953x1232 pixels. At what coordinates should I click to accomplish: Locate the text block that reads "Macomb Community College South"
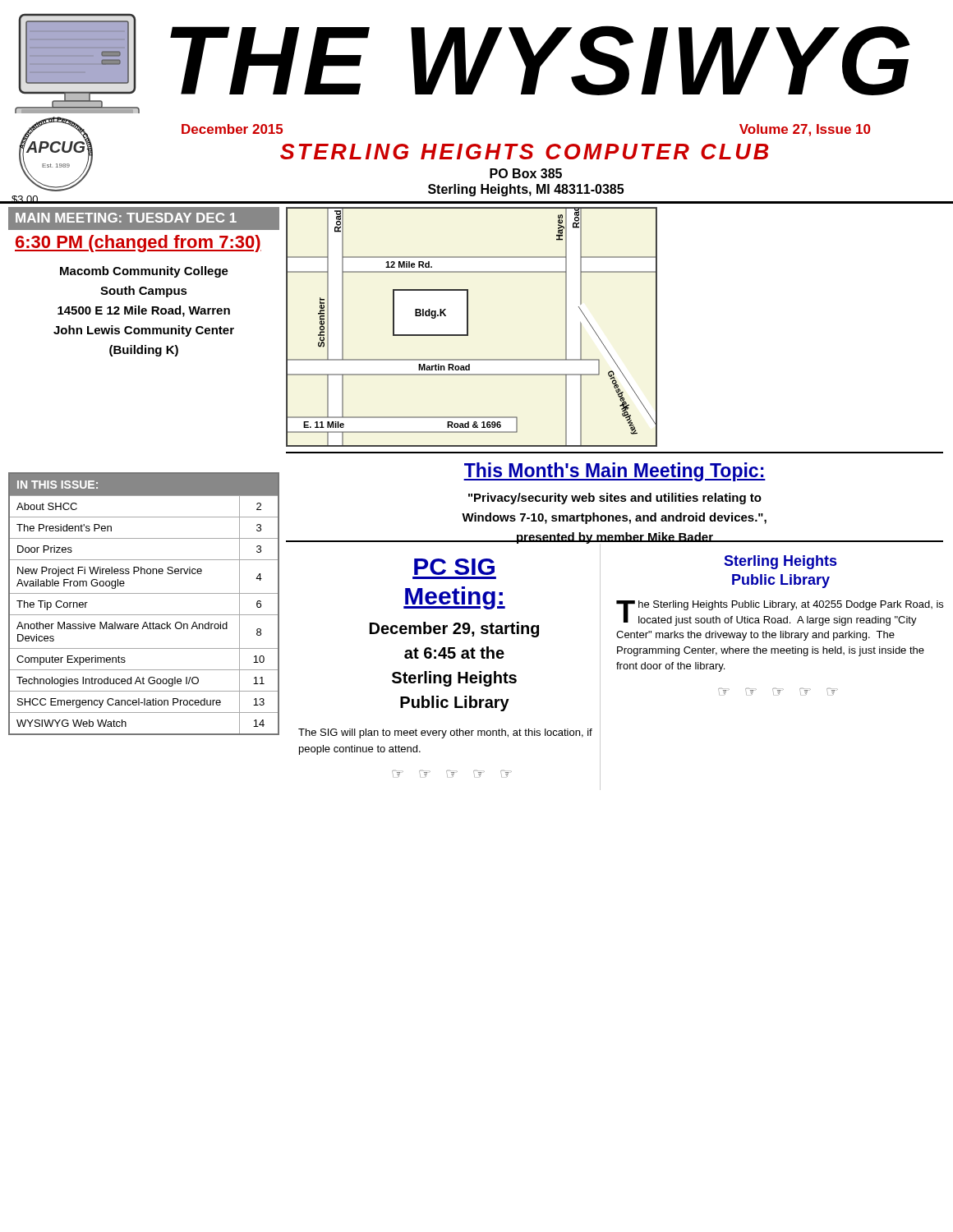[x=144, y=310]
